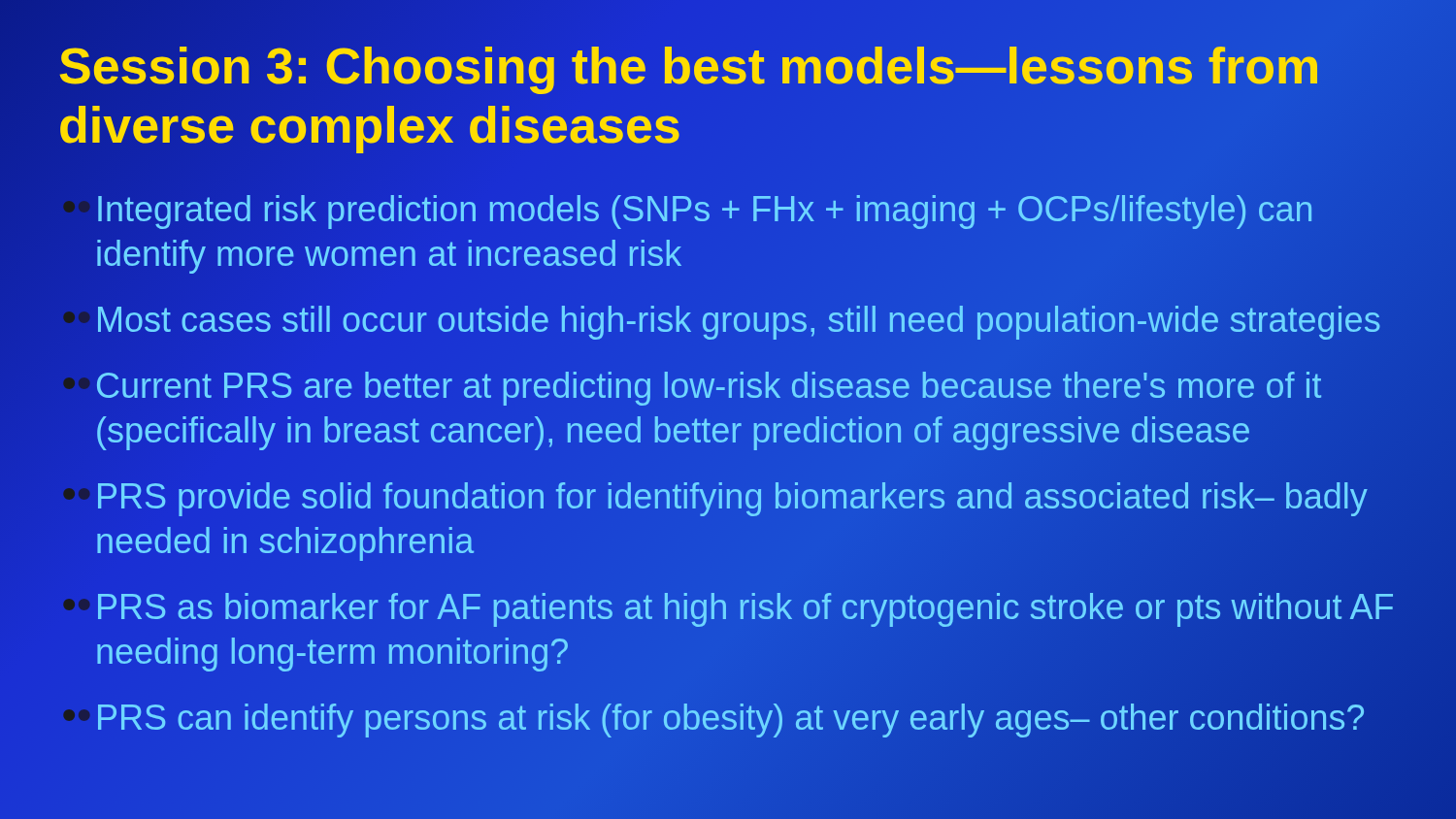
Task: Navigate to the text starting "• PRS as biomarker for AF patients at"
Action: point(728,630)
